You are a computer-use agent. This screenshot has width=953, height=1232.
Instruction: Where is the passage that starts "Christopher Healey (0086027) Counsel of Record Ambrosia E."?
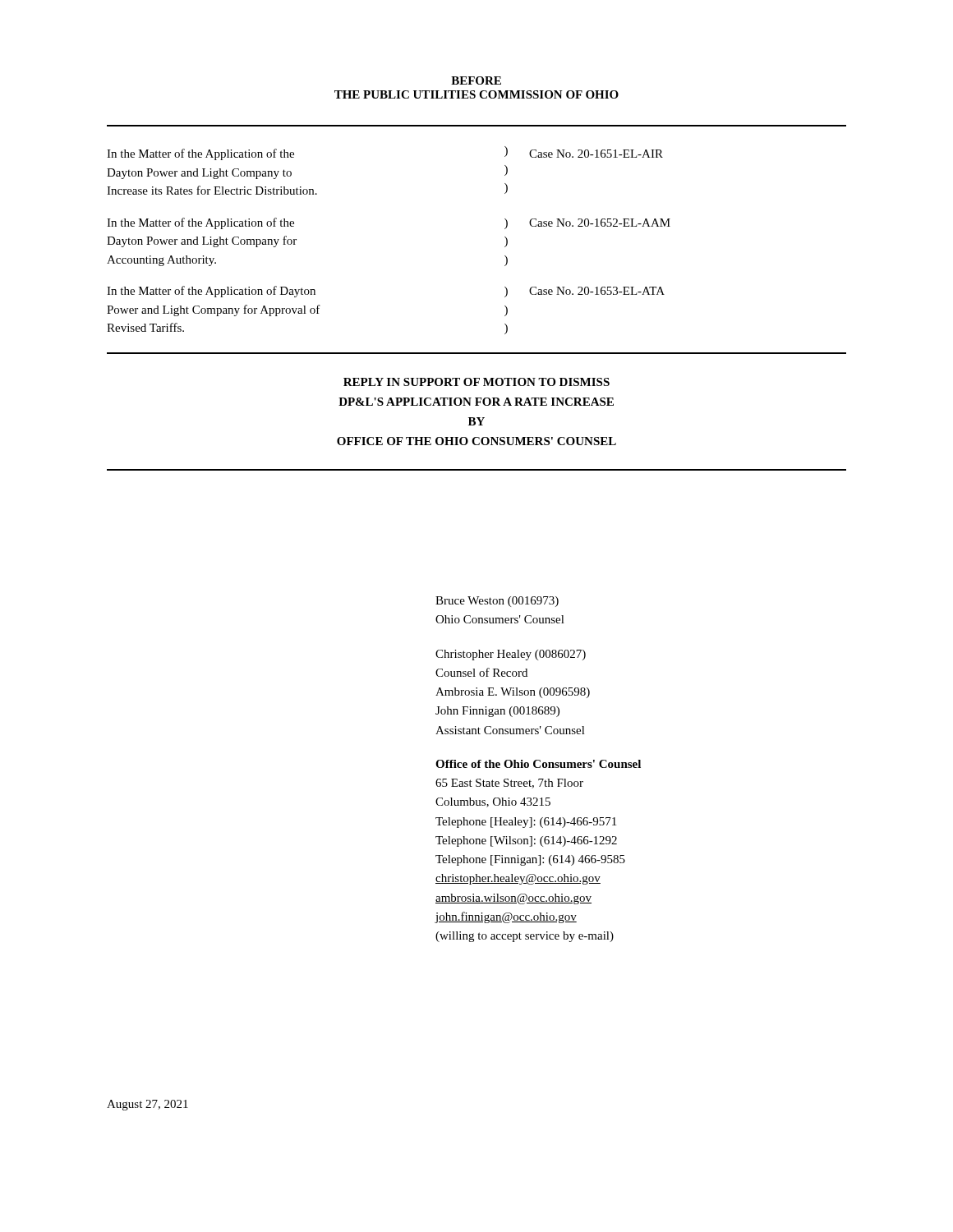click(513, 692)
